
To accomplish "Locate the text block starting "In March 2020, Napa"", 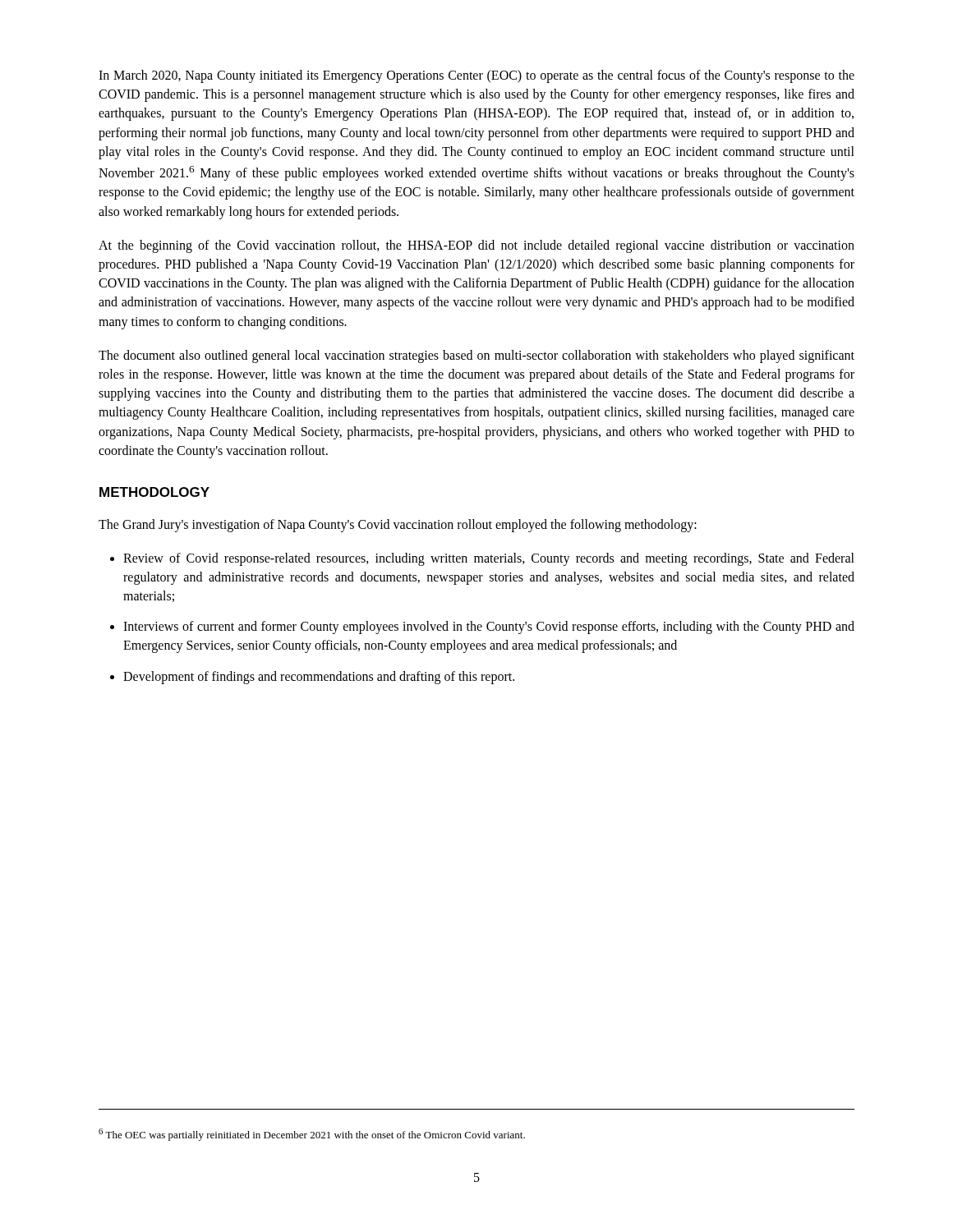I will [x=476, y=143].
